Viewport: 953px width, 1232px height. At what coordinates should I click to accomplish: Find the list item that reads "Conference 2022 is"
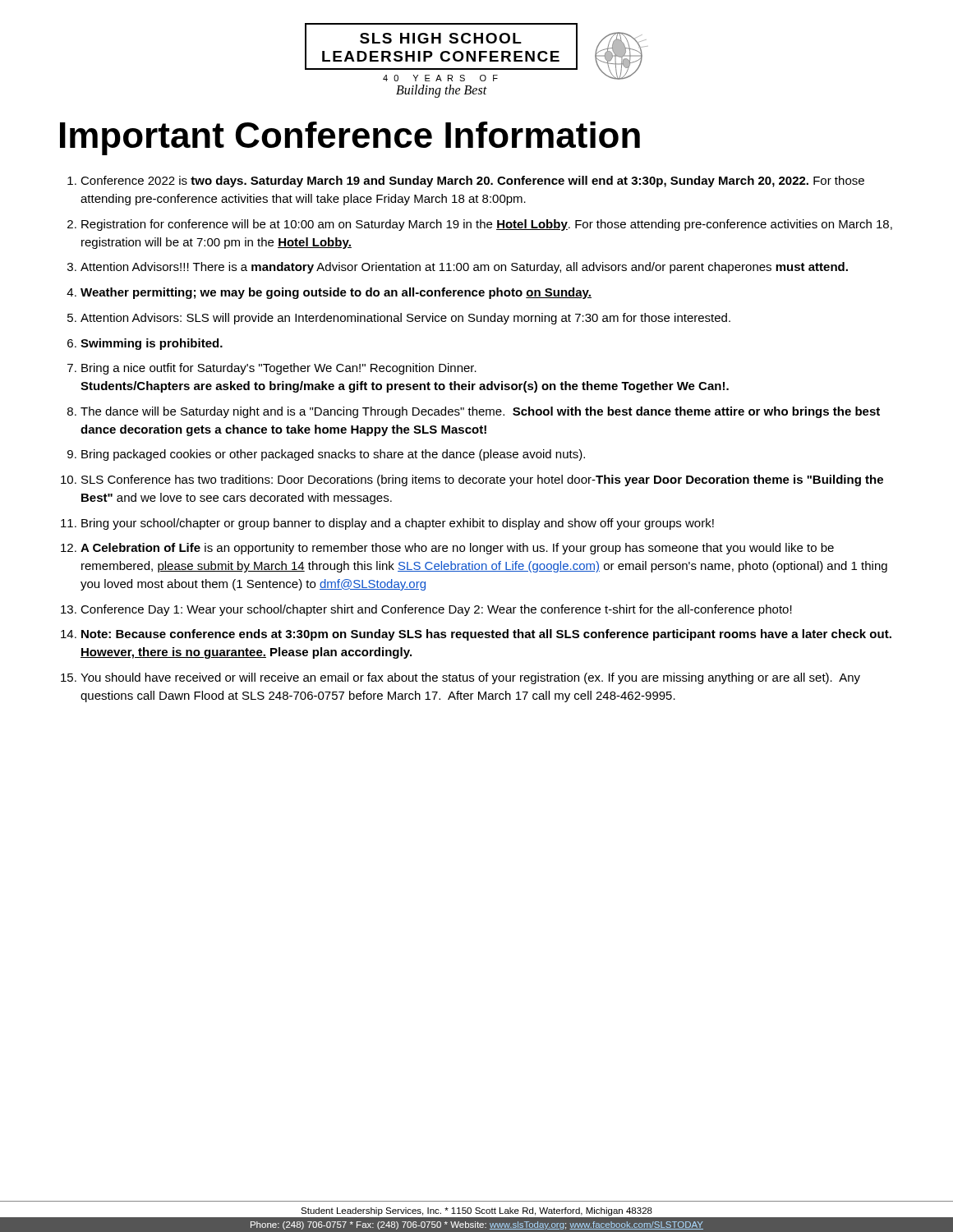[473, 190]
